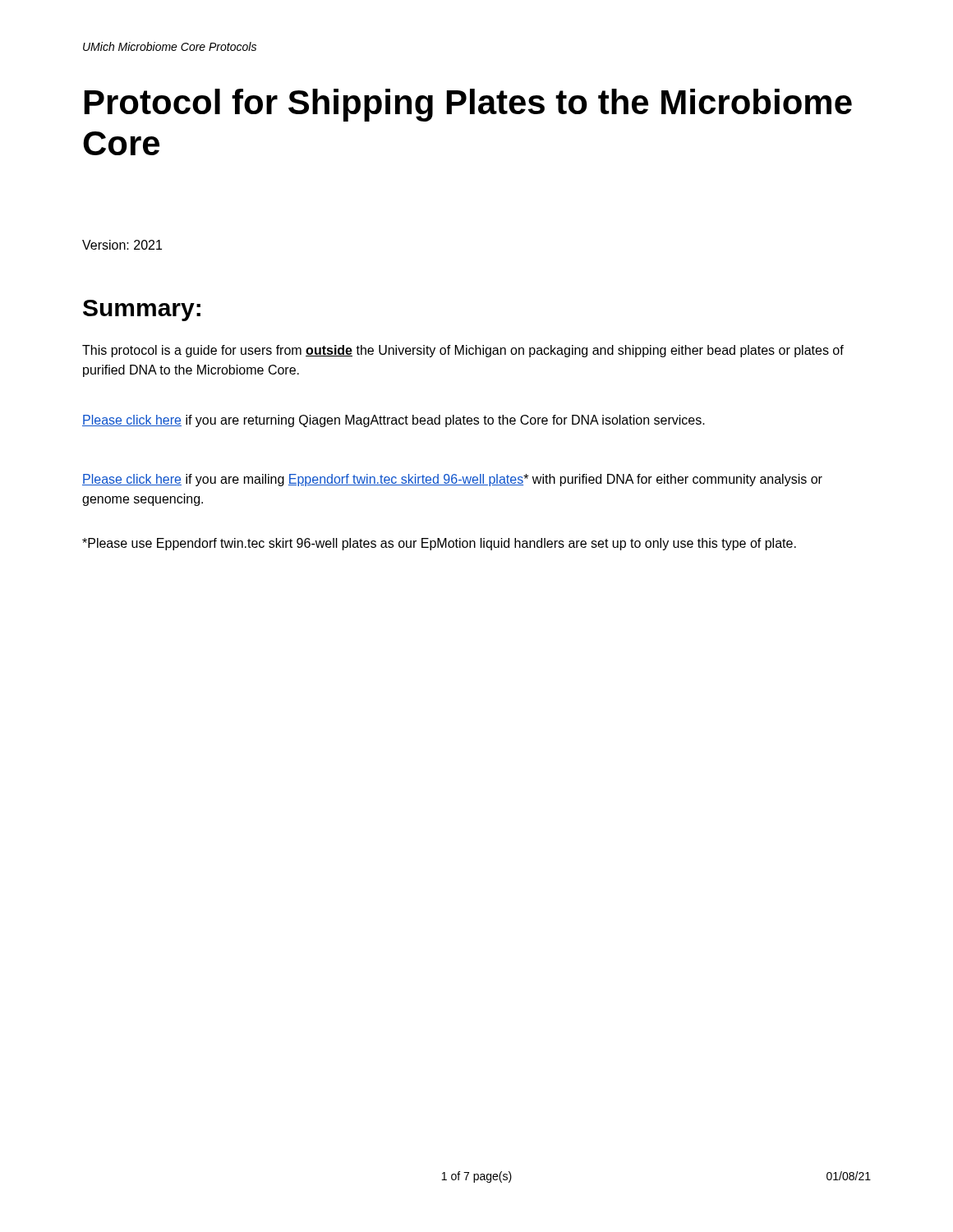Find the block starting "Please use Eppendorf twin.tec"
The image size is (953, 1232).
tap(476, 544)
